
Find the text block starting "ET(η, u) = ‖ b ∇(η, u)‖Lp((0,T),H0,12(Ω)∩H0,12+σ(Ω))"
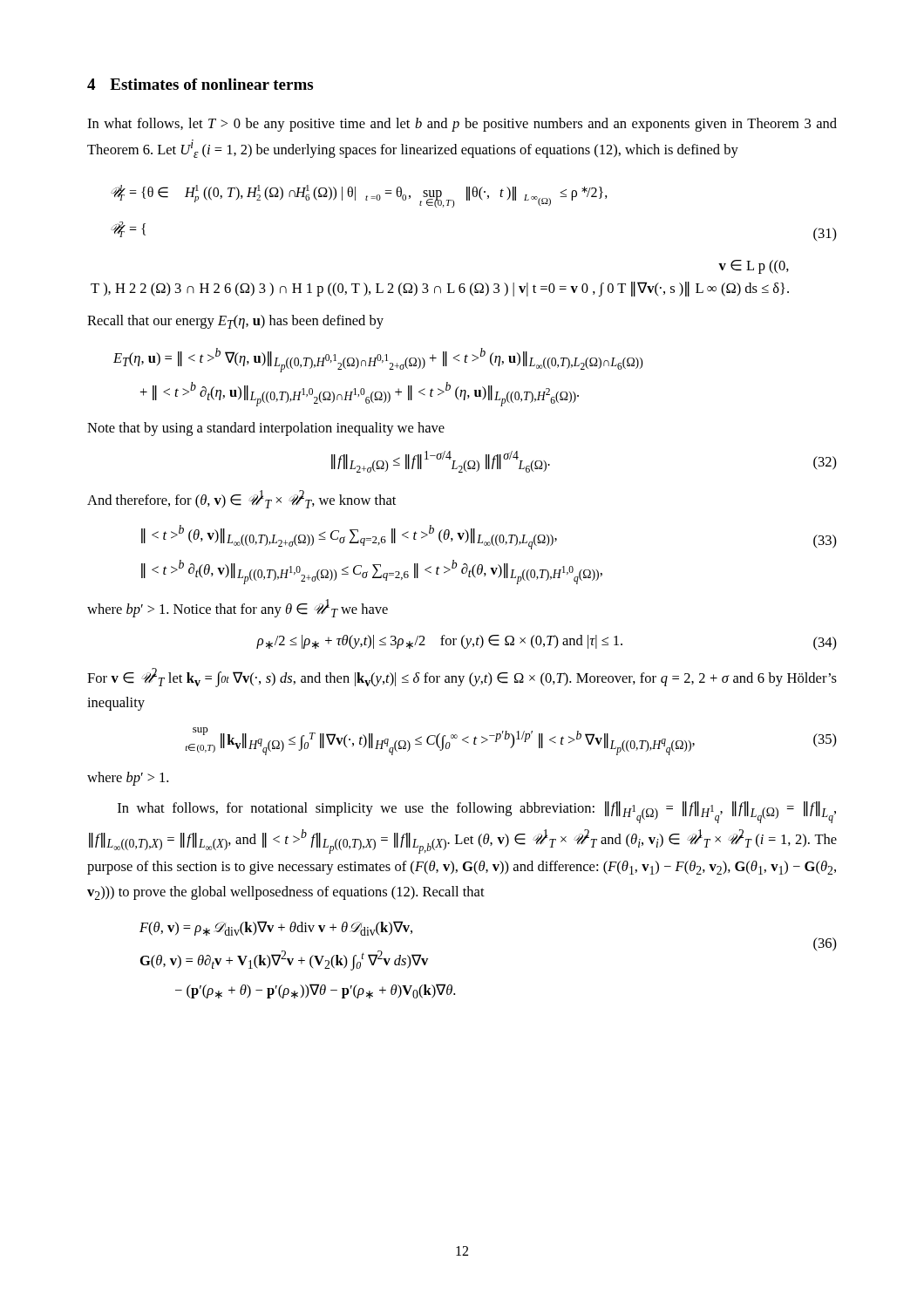(x=462, y=376)
